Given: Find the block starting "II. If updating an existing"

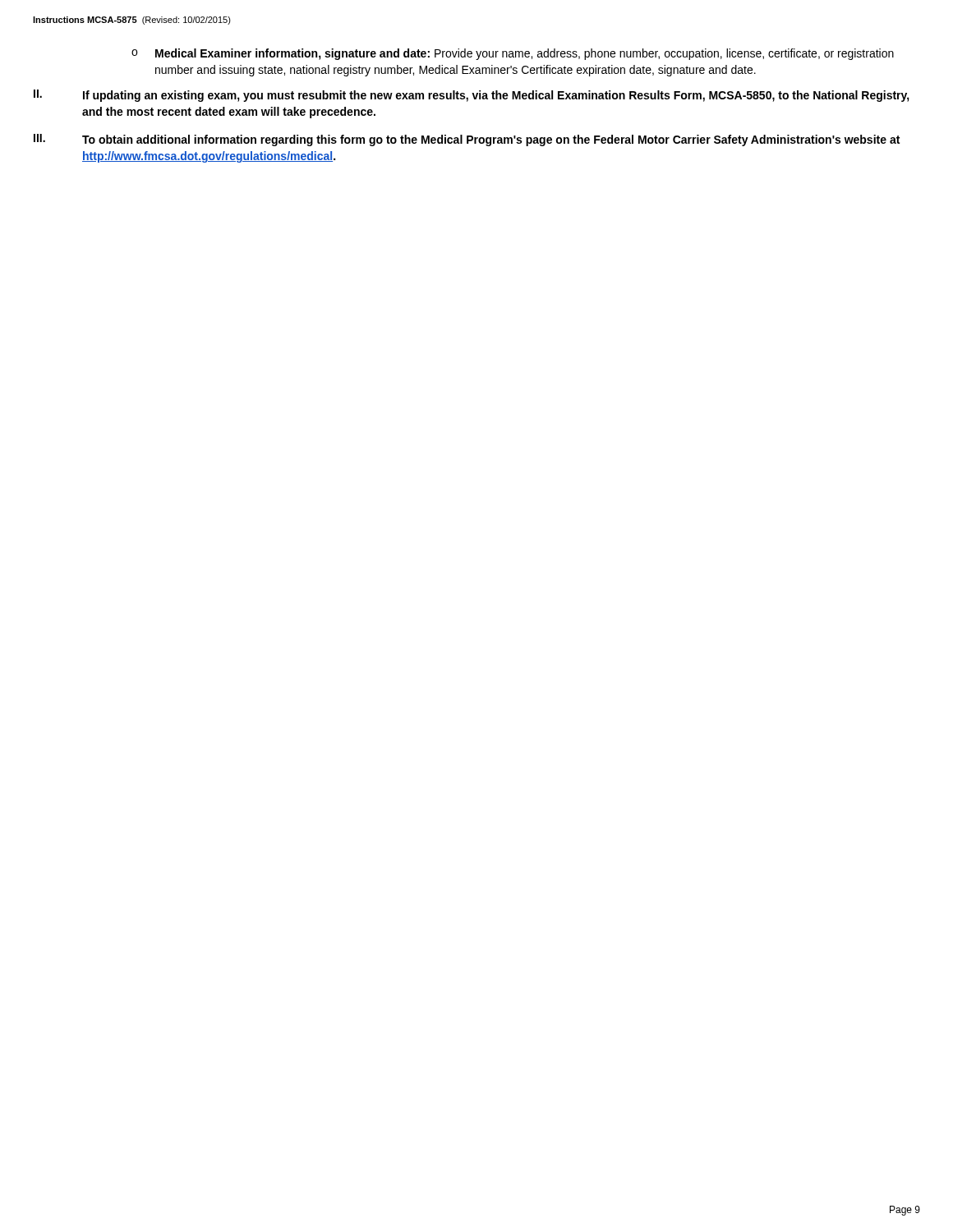Looking at the screenshot, I should (476, 103).
